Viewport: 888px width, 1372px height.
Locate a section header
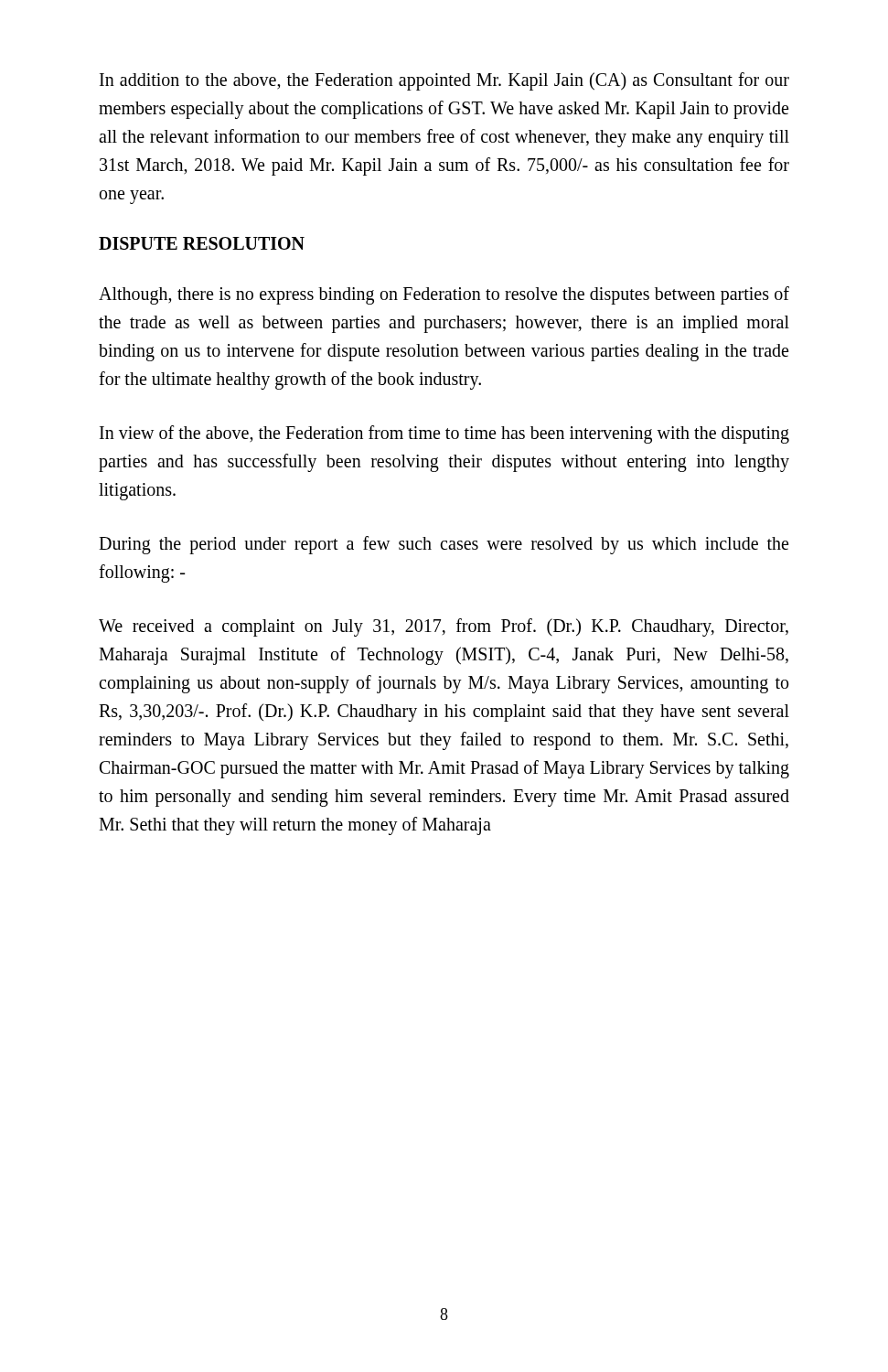pos(202,243)
